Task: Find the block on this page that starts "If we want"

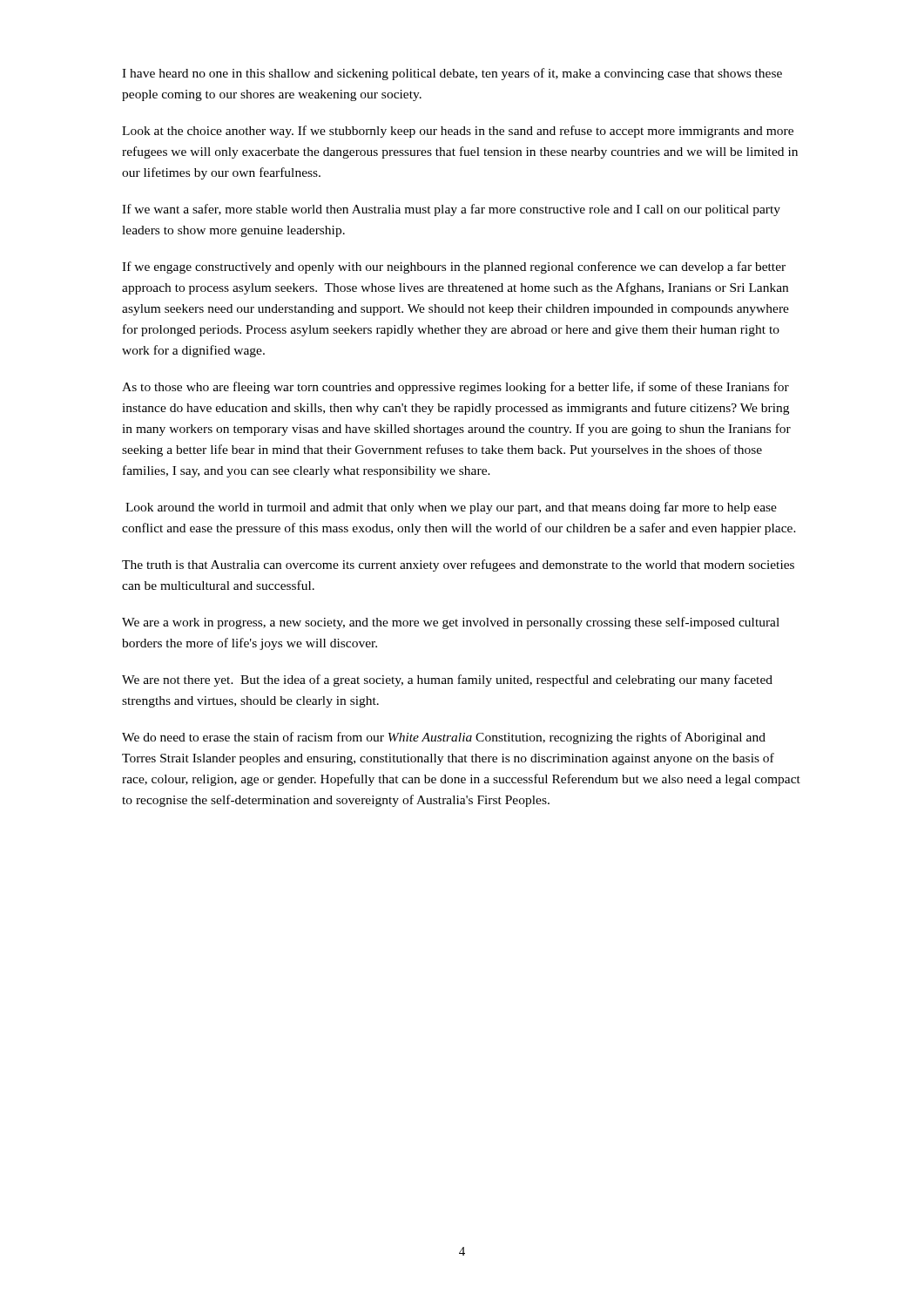Action: [x=451, y=219]
